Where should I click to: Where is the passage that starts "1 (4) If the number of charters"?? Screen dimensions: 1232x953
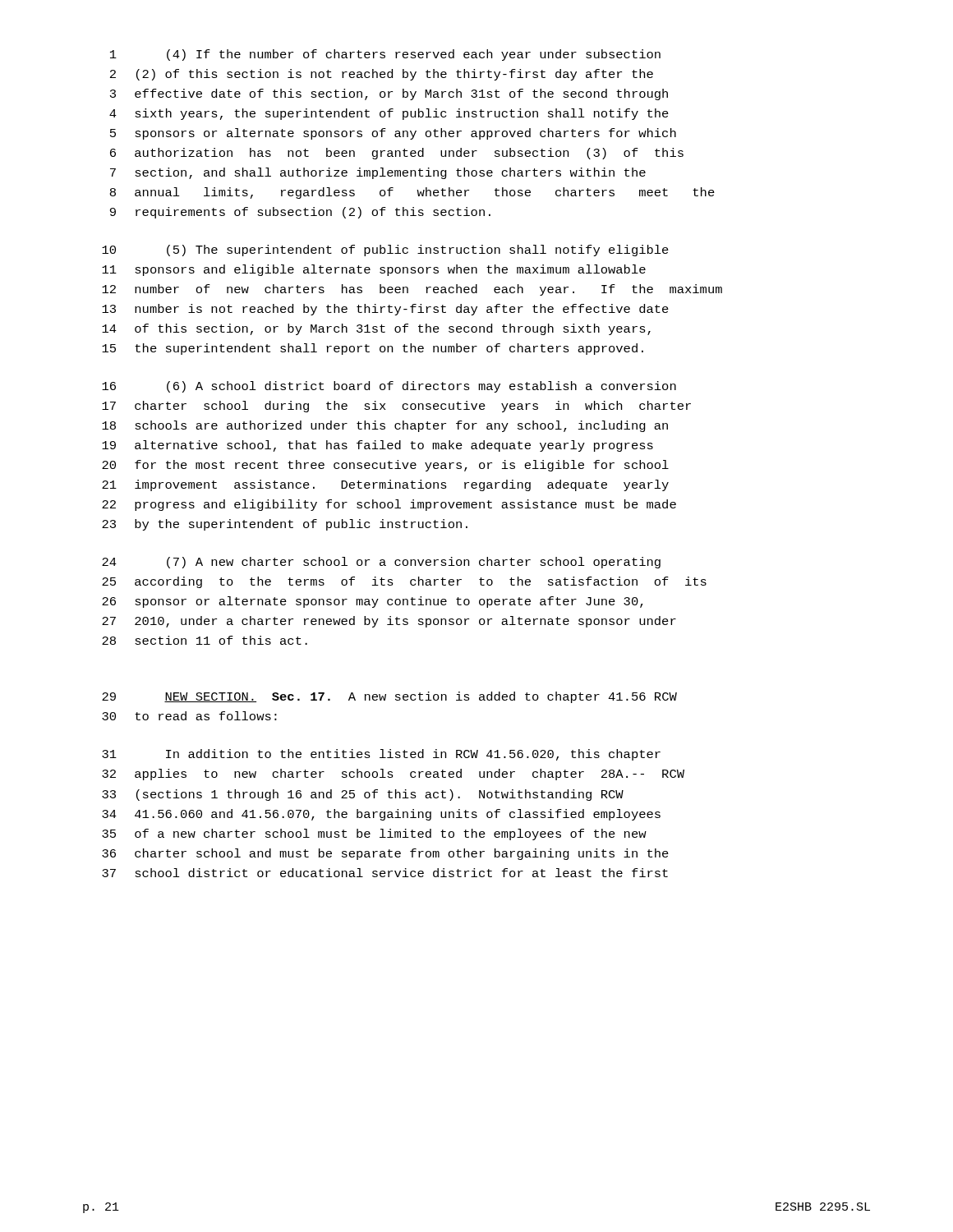[476, 134]
